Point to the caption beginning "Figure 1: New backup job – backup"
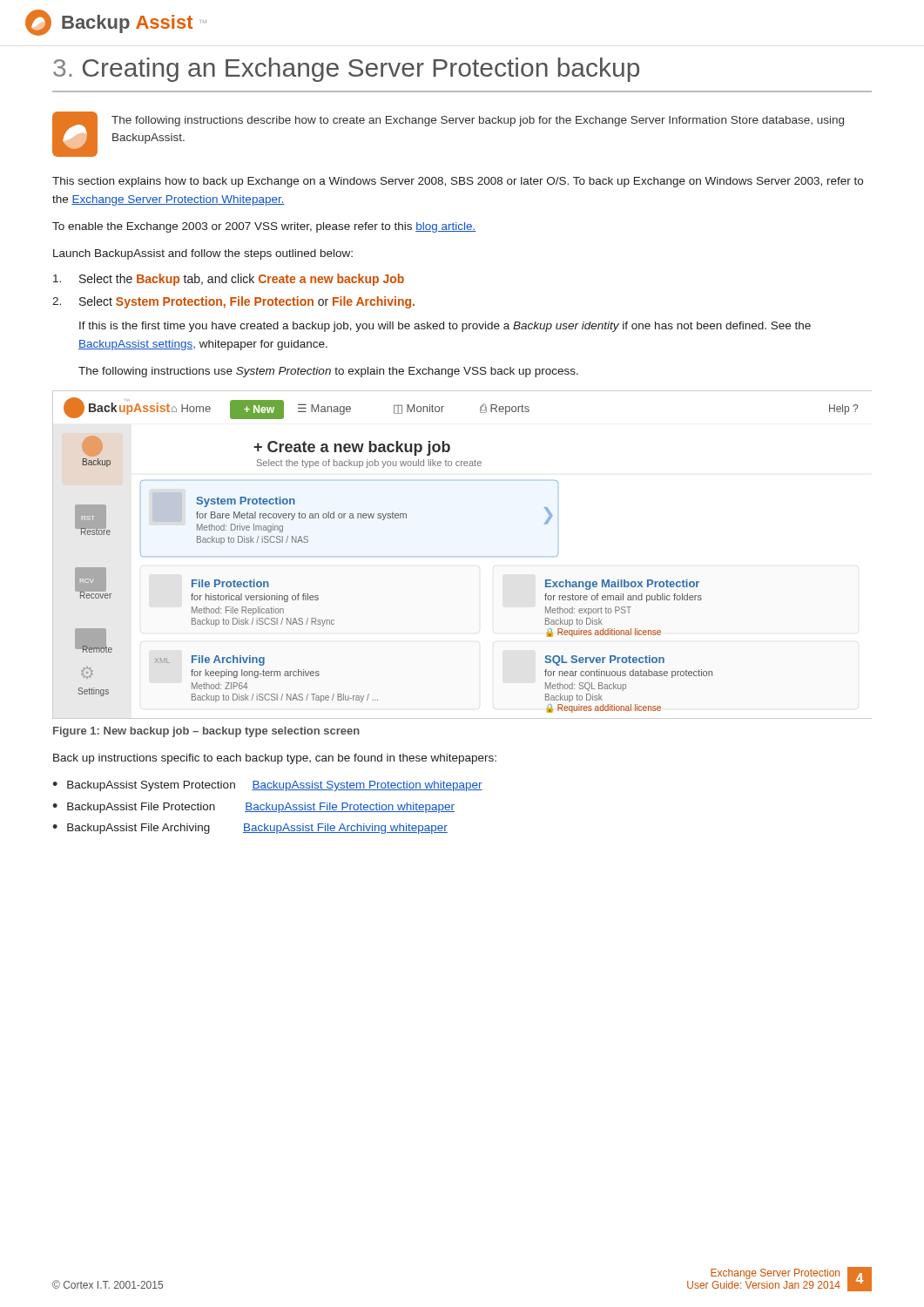Screen dimensions: 1307x924 (206, 731)
